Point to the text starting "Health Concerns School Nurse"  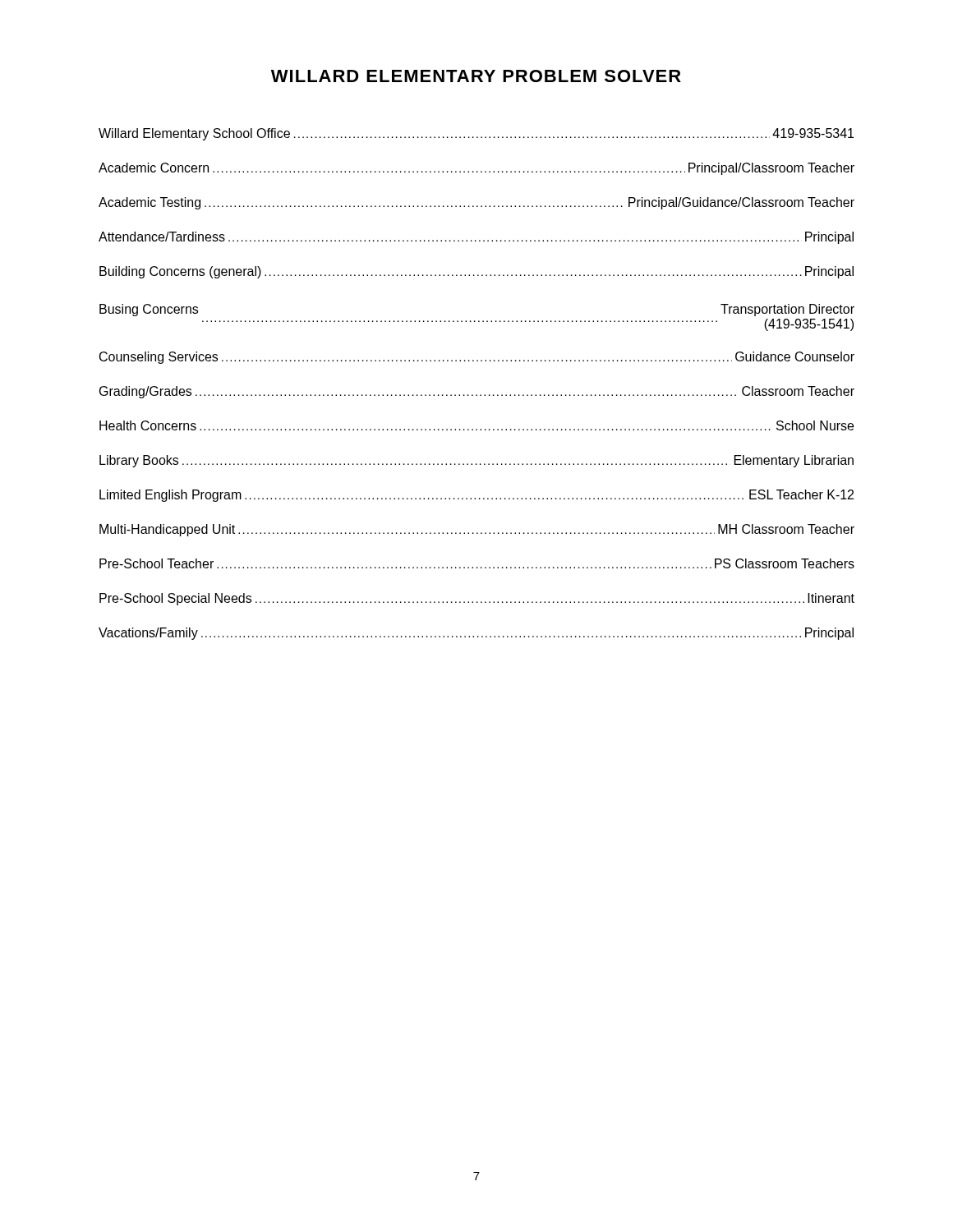click(x=476, y=427)
